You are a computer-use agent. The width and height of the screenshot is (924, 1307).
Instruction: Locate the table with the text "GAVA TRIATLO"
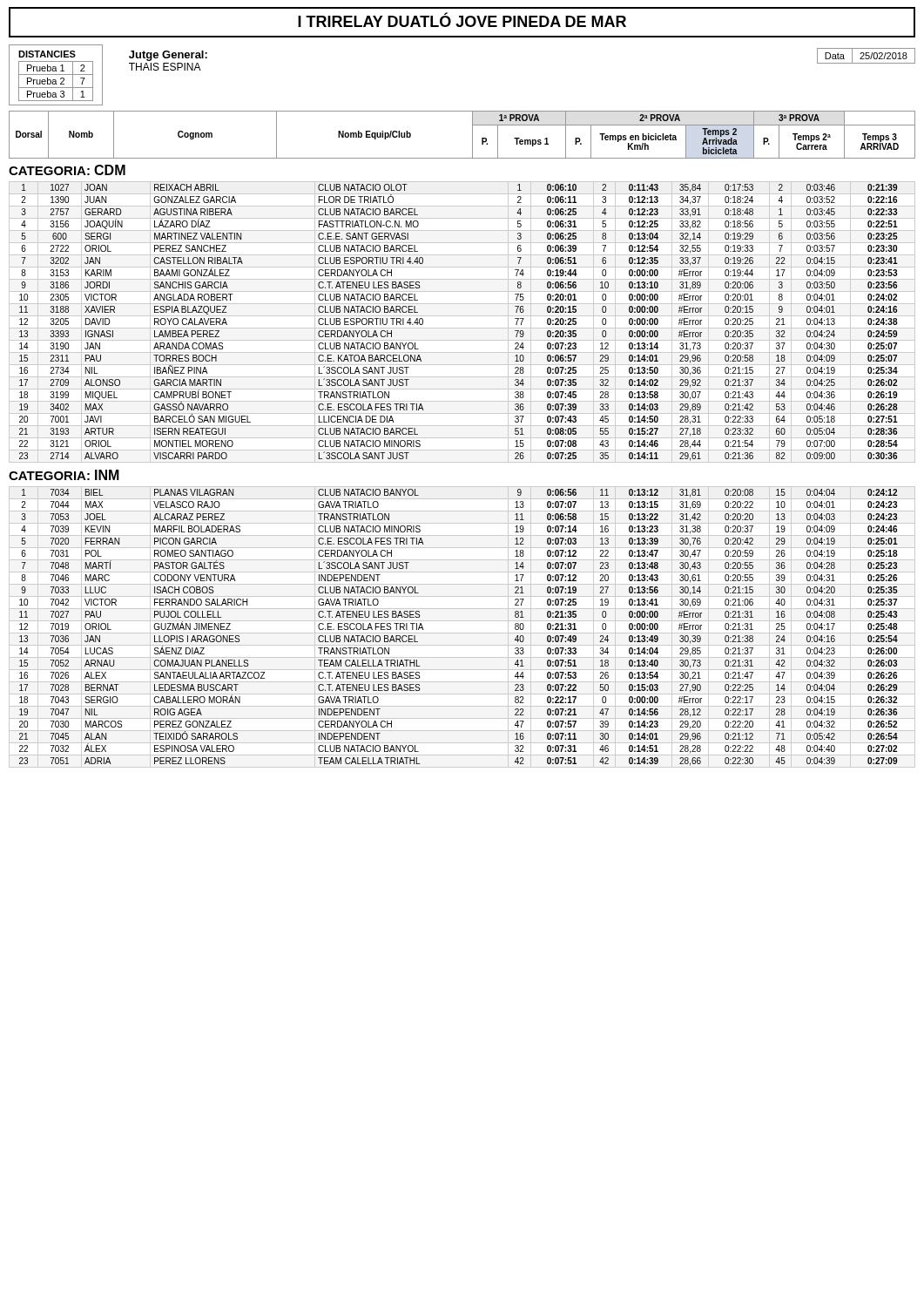(462, 627)
